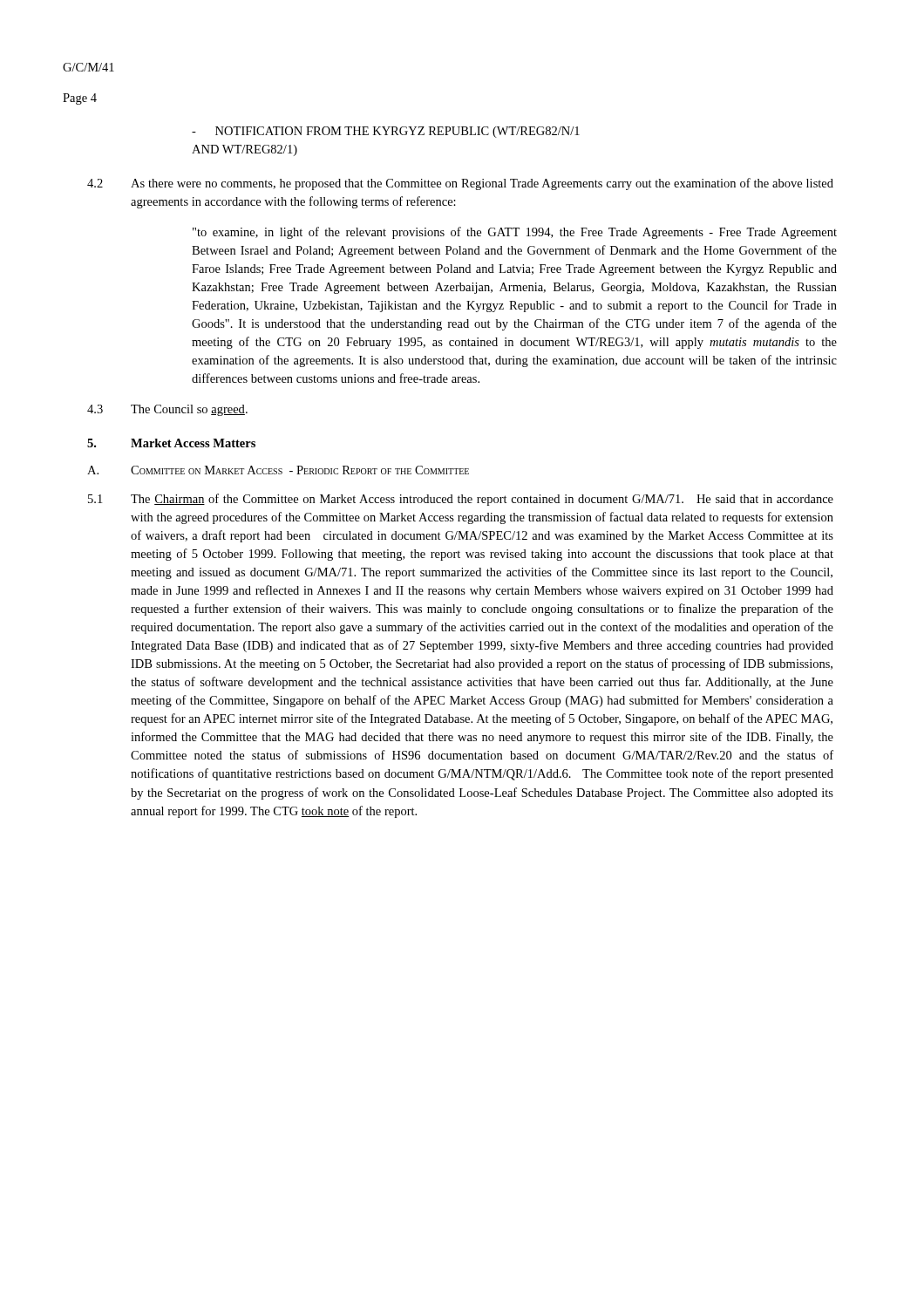
Task: Find the block starting "A. Committee on Market Access"
Action: click(278, 471)
